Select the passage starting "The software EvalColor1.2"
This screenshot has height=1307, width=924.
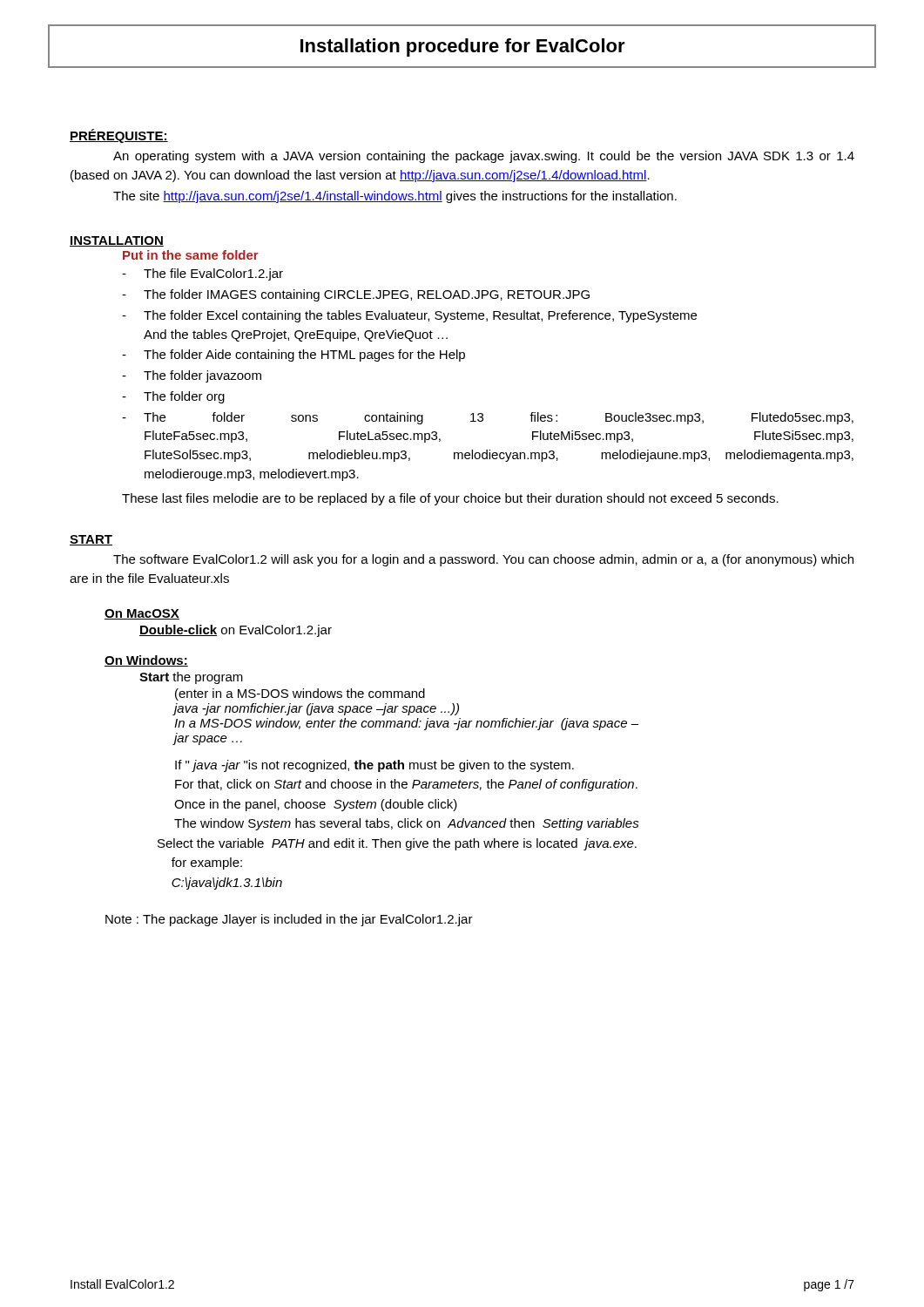462,569
